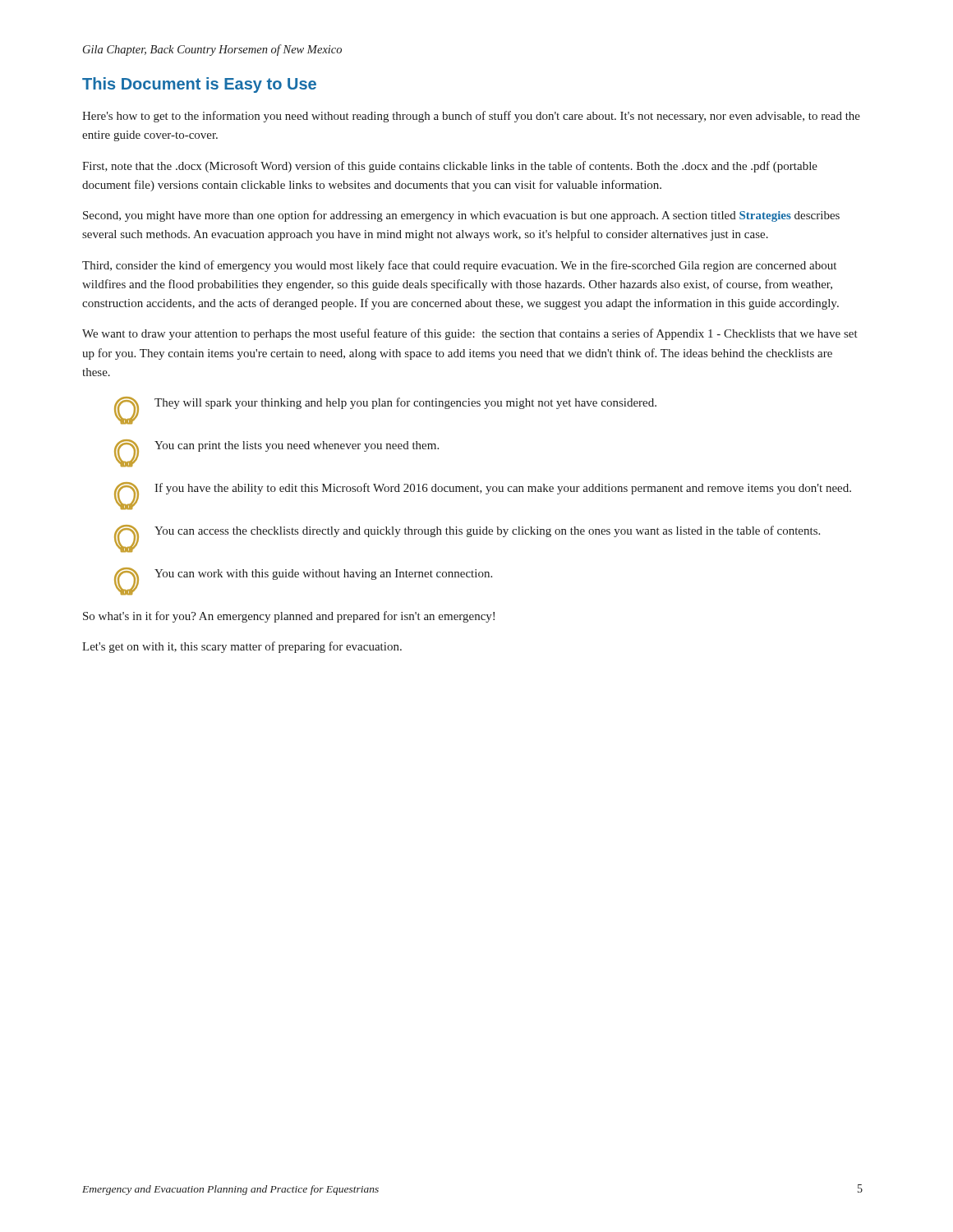Navigate to the element starting "You can access the"
This screenshot has width=953, height=1232.
tap(467, 539)
